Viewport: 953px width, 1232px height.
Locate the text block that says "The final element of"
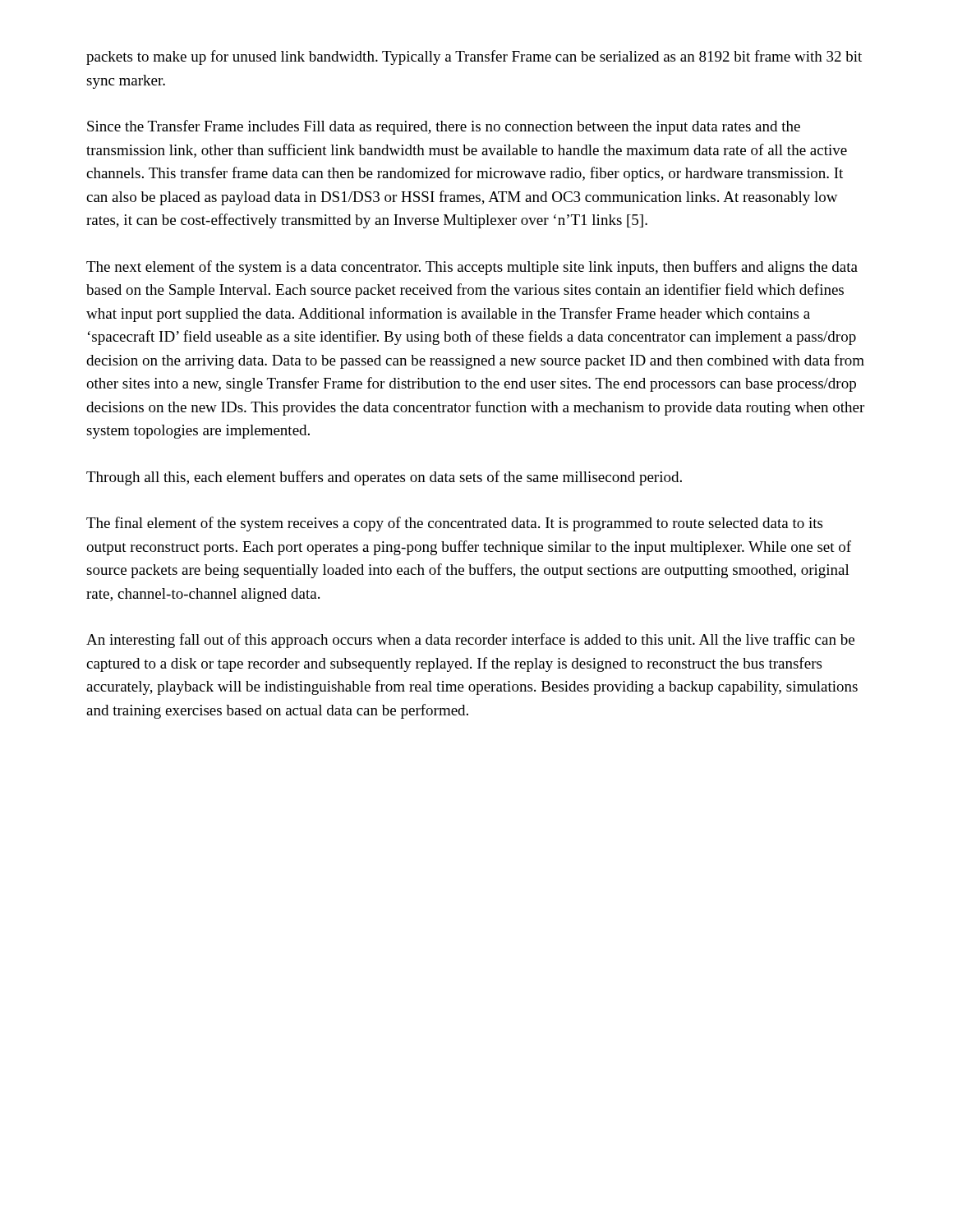coord(469,558)
